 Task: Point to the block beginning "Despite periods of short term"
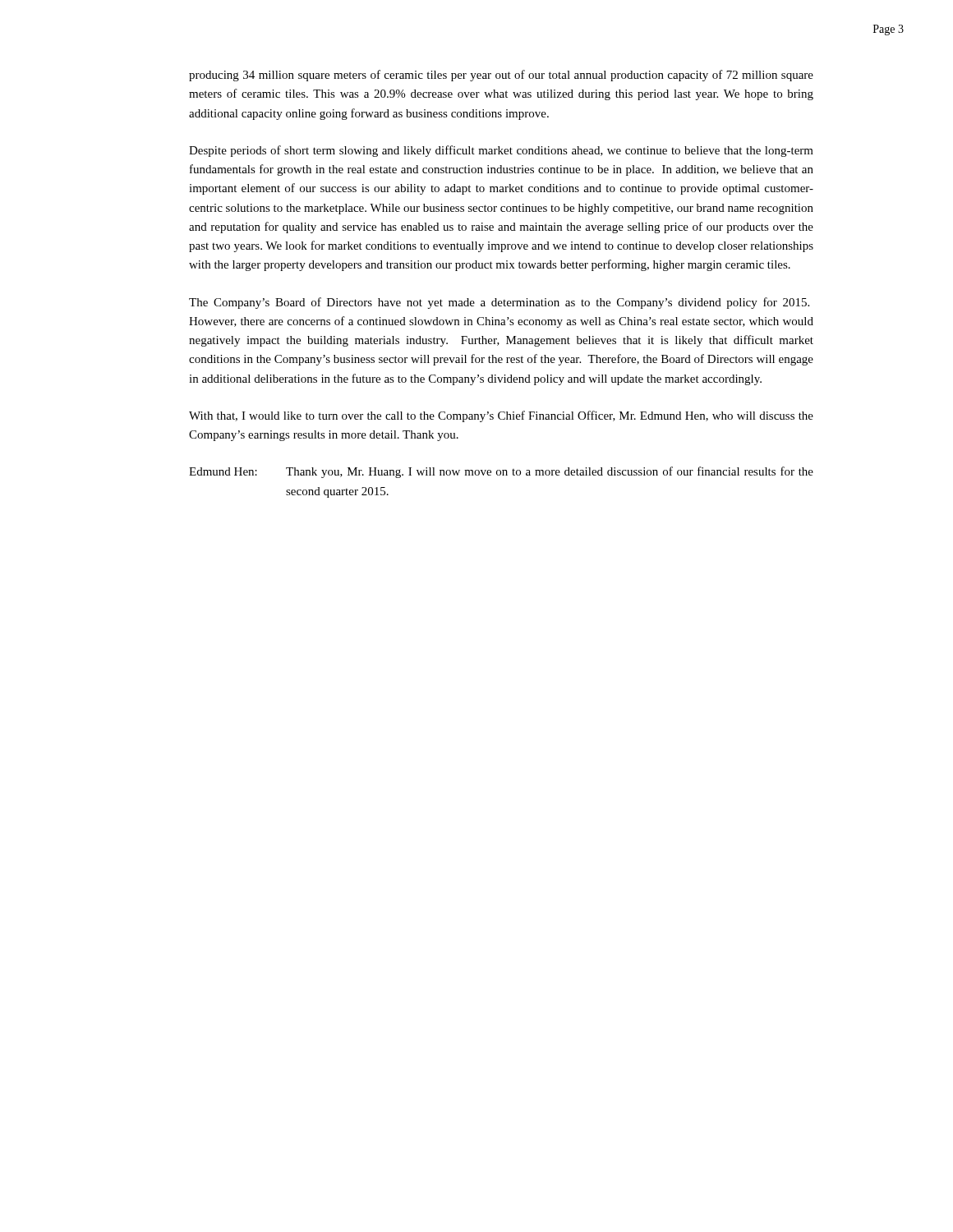pos(501,207)
